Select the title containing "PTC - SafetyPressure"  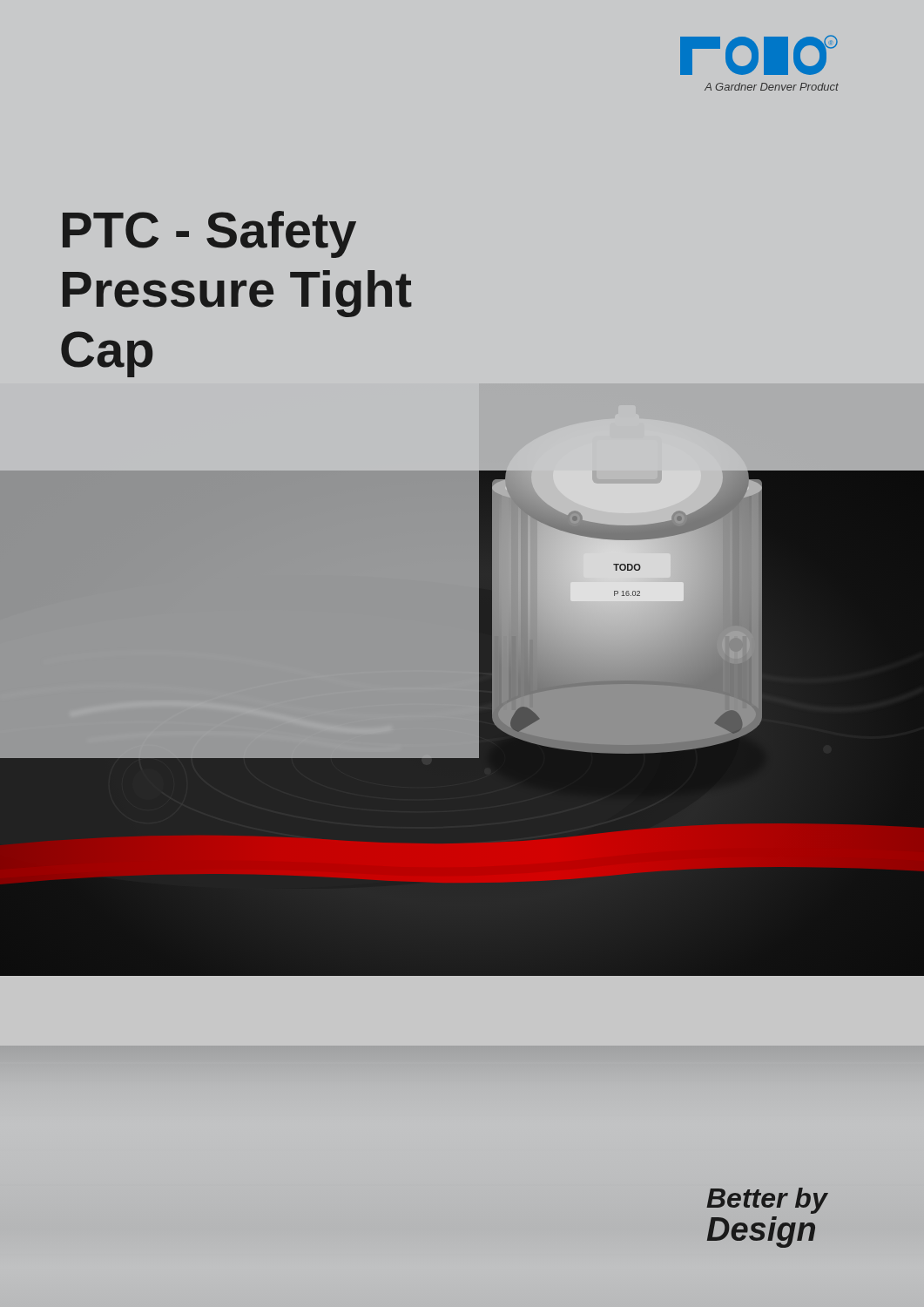click(286, 290)
